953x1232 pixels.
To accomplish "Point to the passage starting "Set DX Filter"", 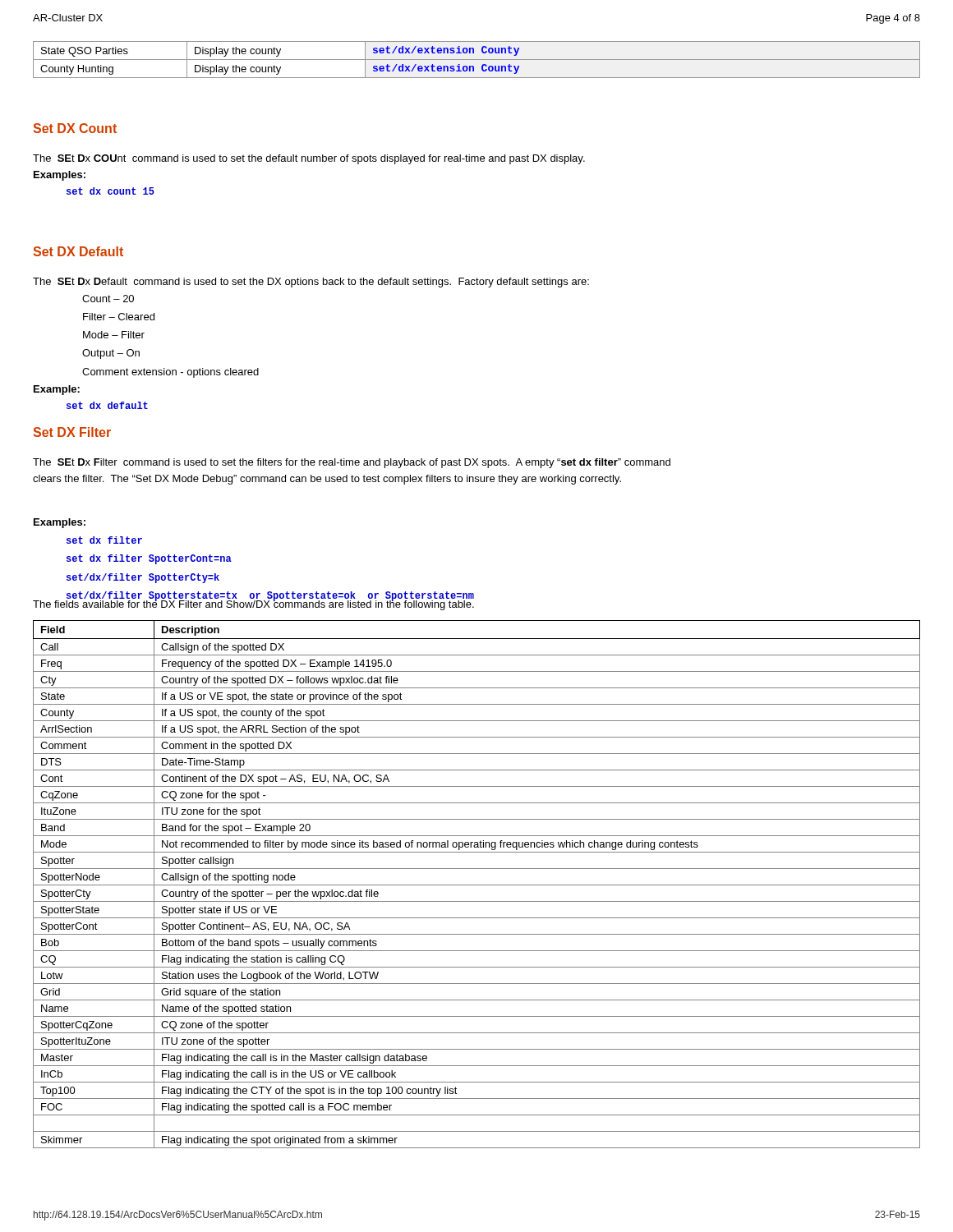I will tap(72, 432).
